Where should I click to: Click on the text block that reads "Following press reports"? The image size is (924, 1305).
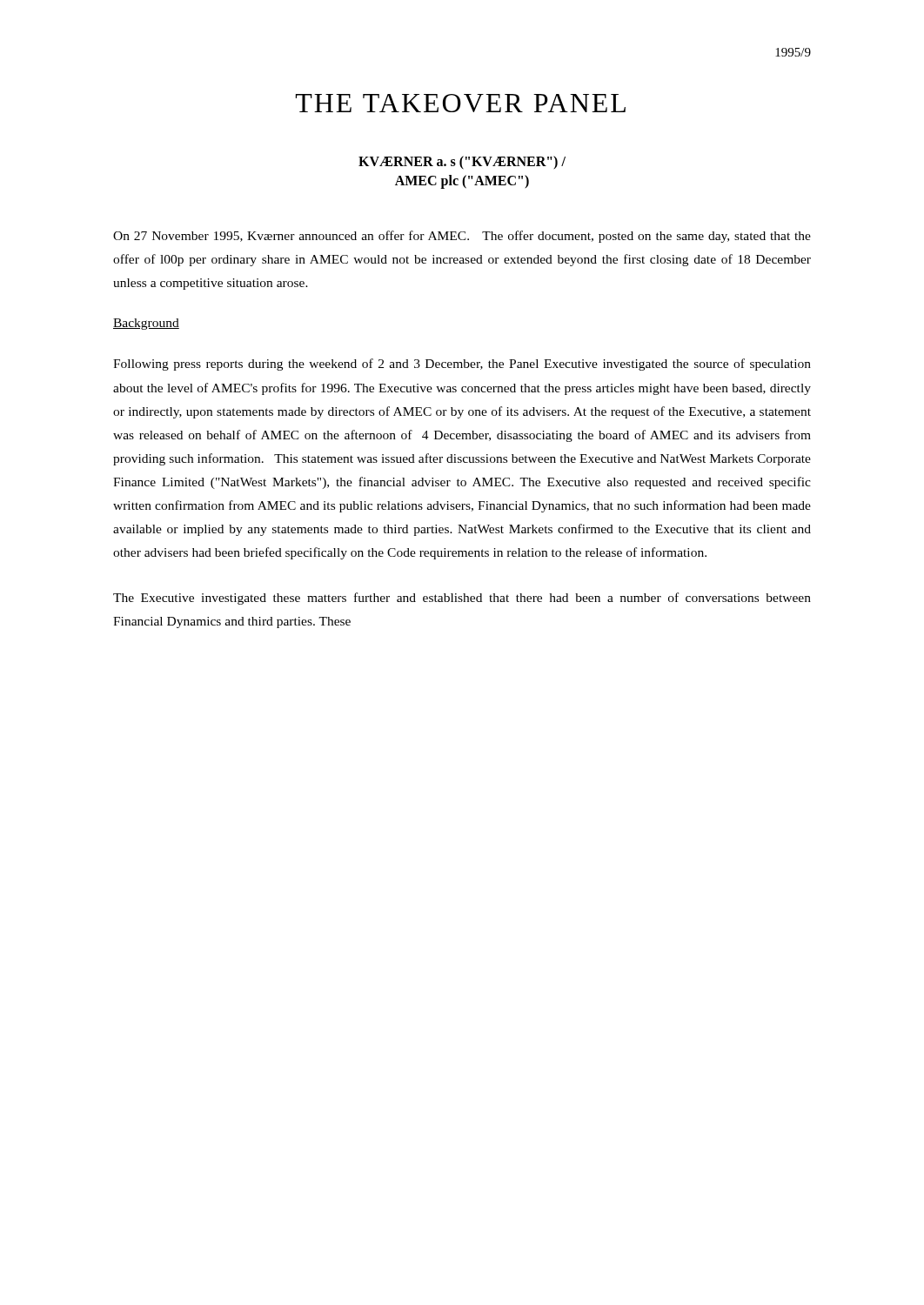462,458
